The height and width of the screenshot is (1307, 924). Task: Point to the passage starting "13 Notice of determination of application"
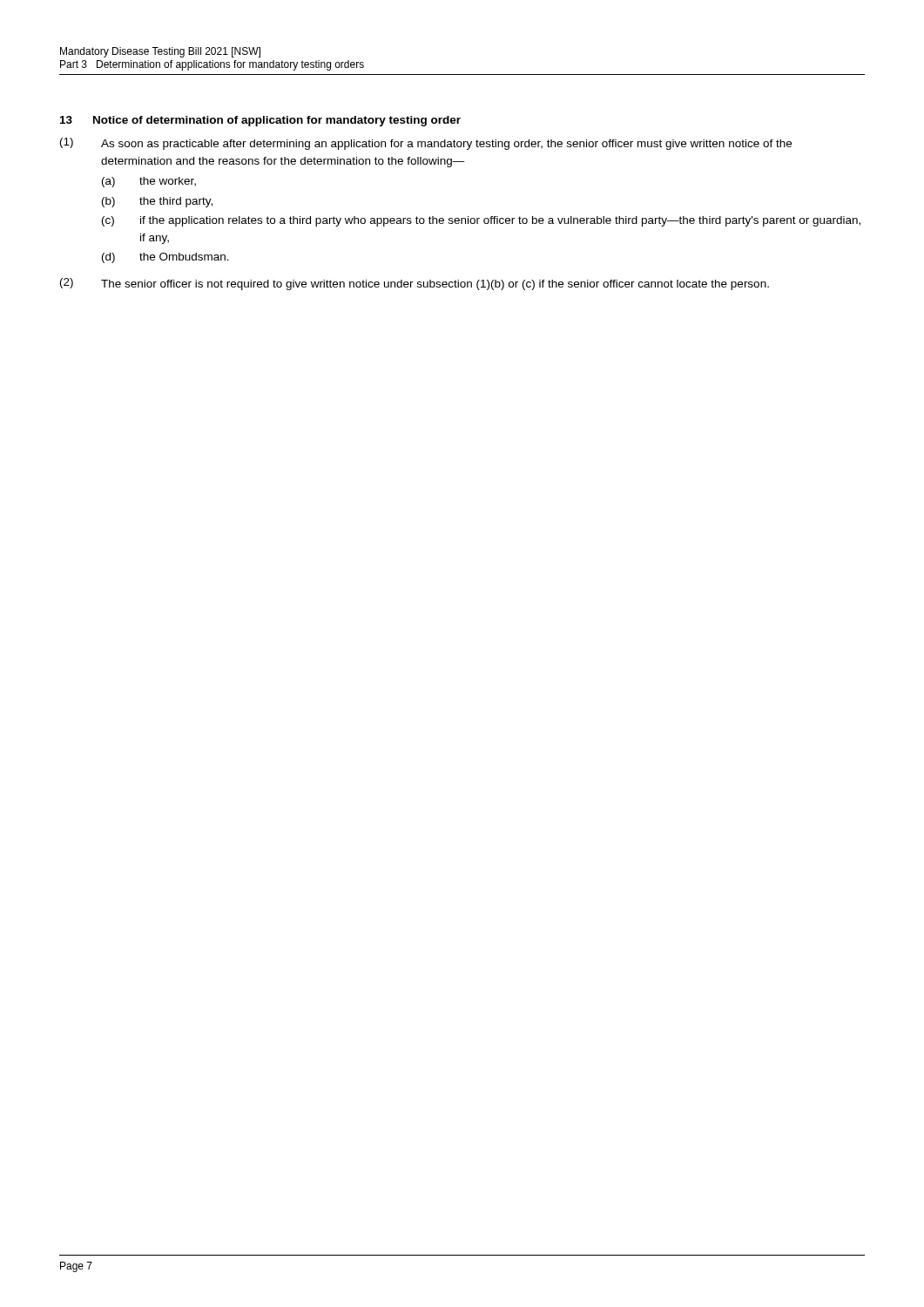pyautogui.click(x=462, y=120)
